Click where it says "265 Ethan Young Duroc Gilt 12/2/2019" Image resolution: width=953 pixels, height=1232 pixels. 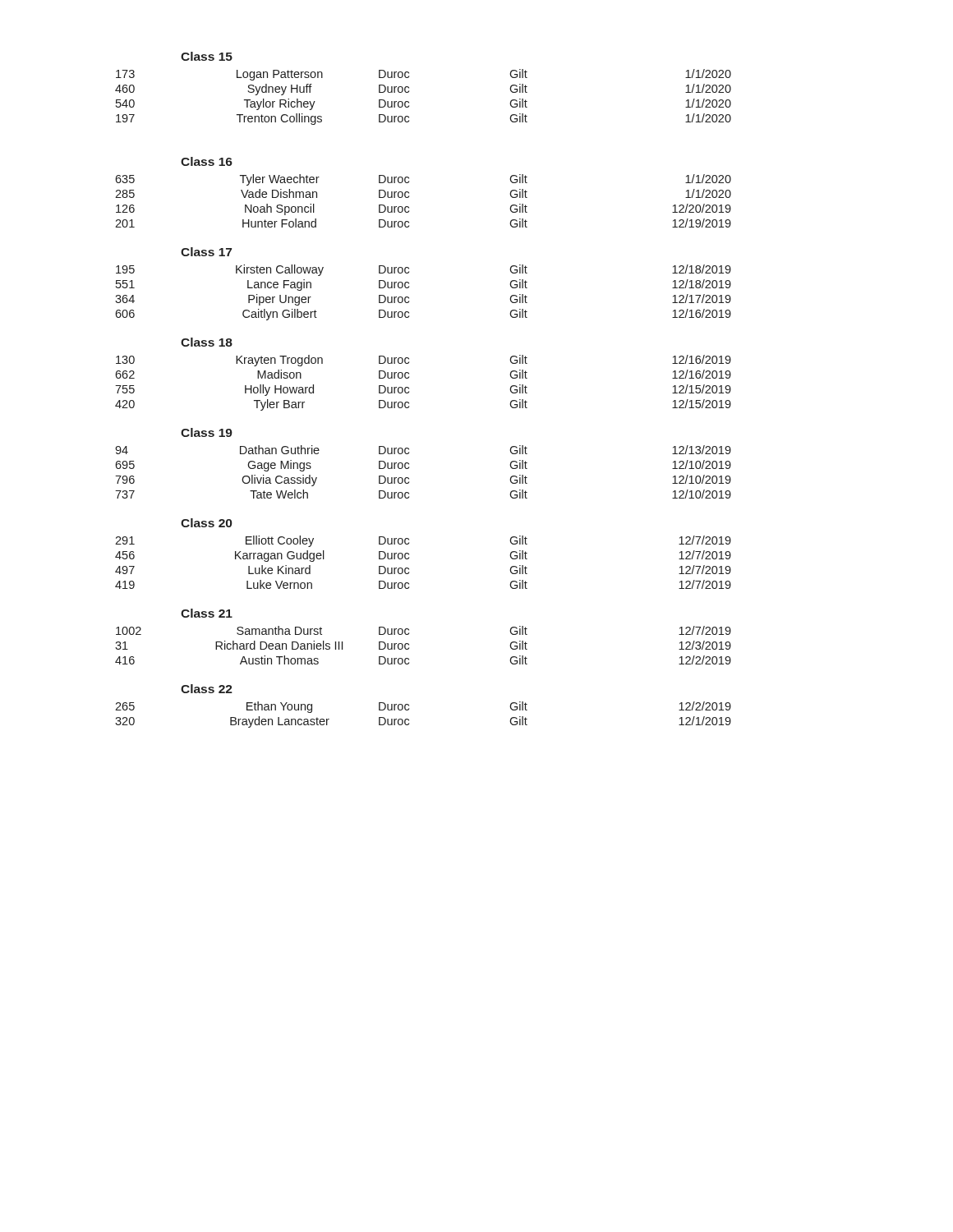click(x=122, y=707)
